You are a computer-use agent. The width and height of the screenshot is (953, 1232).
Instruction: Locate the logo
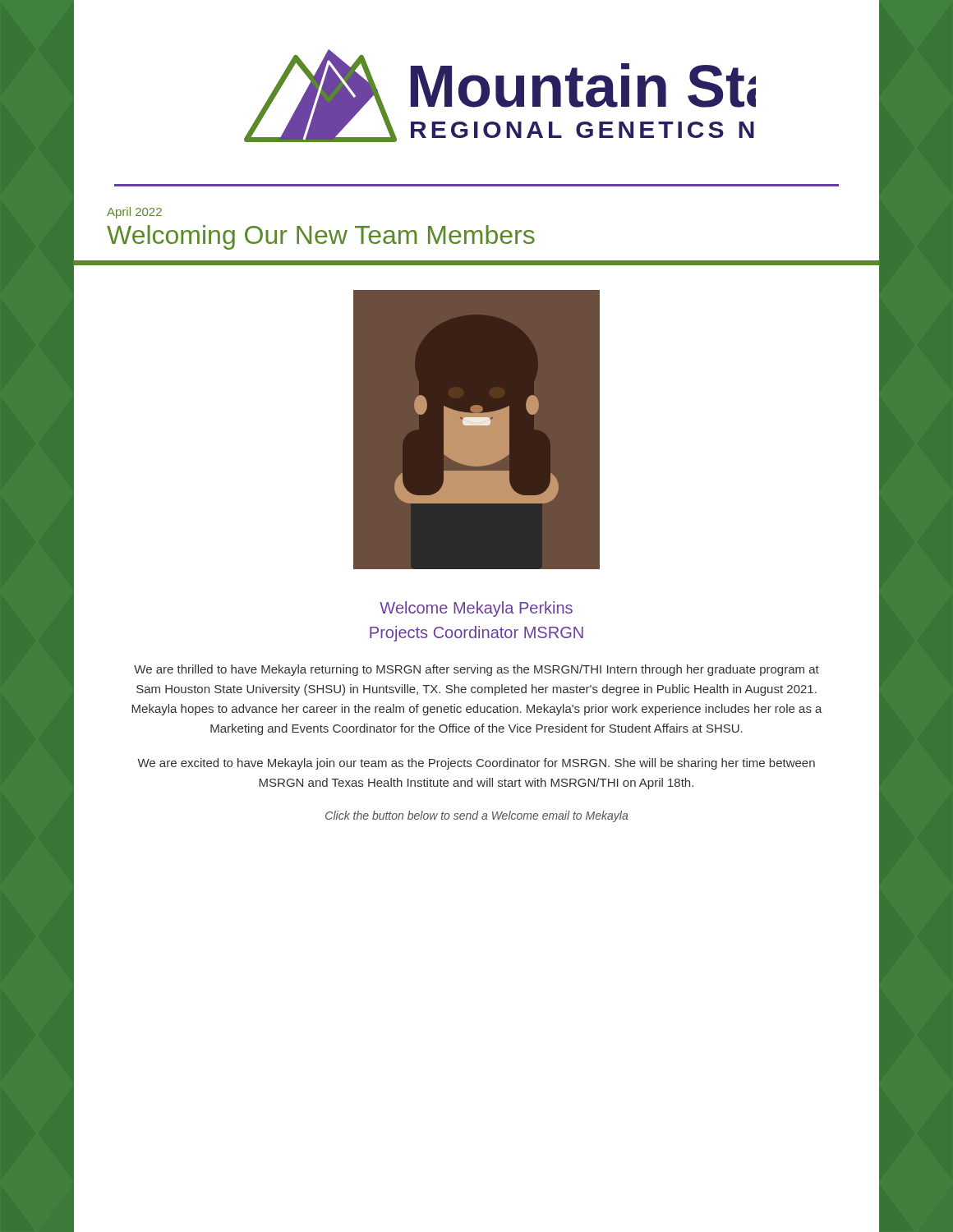(x=476, y=92)
